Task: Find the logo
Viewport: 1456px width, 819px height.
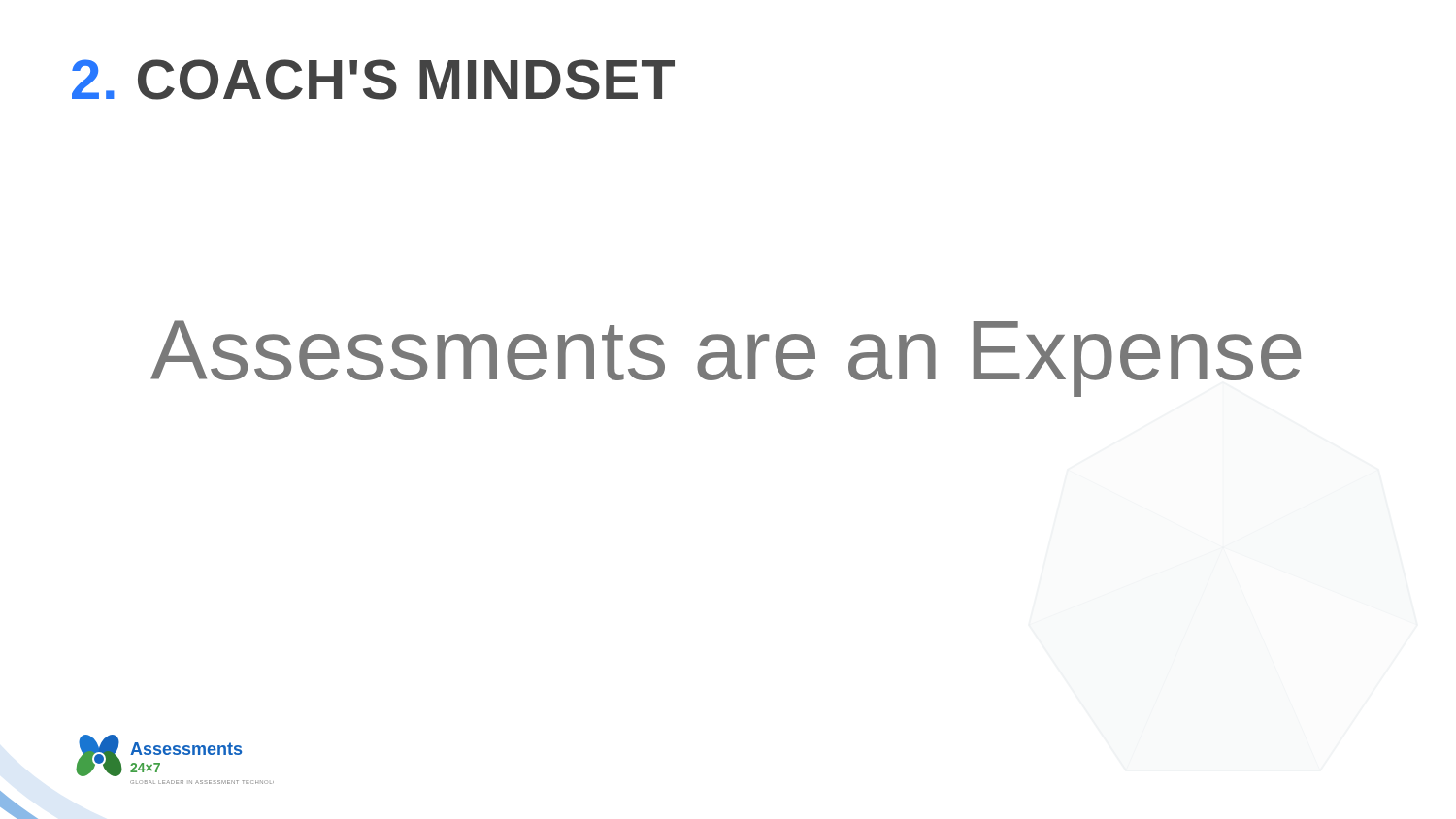Action: [172, 759]
